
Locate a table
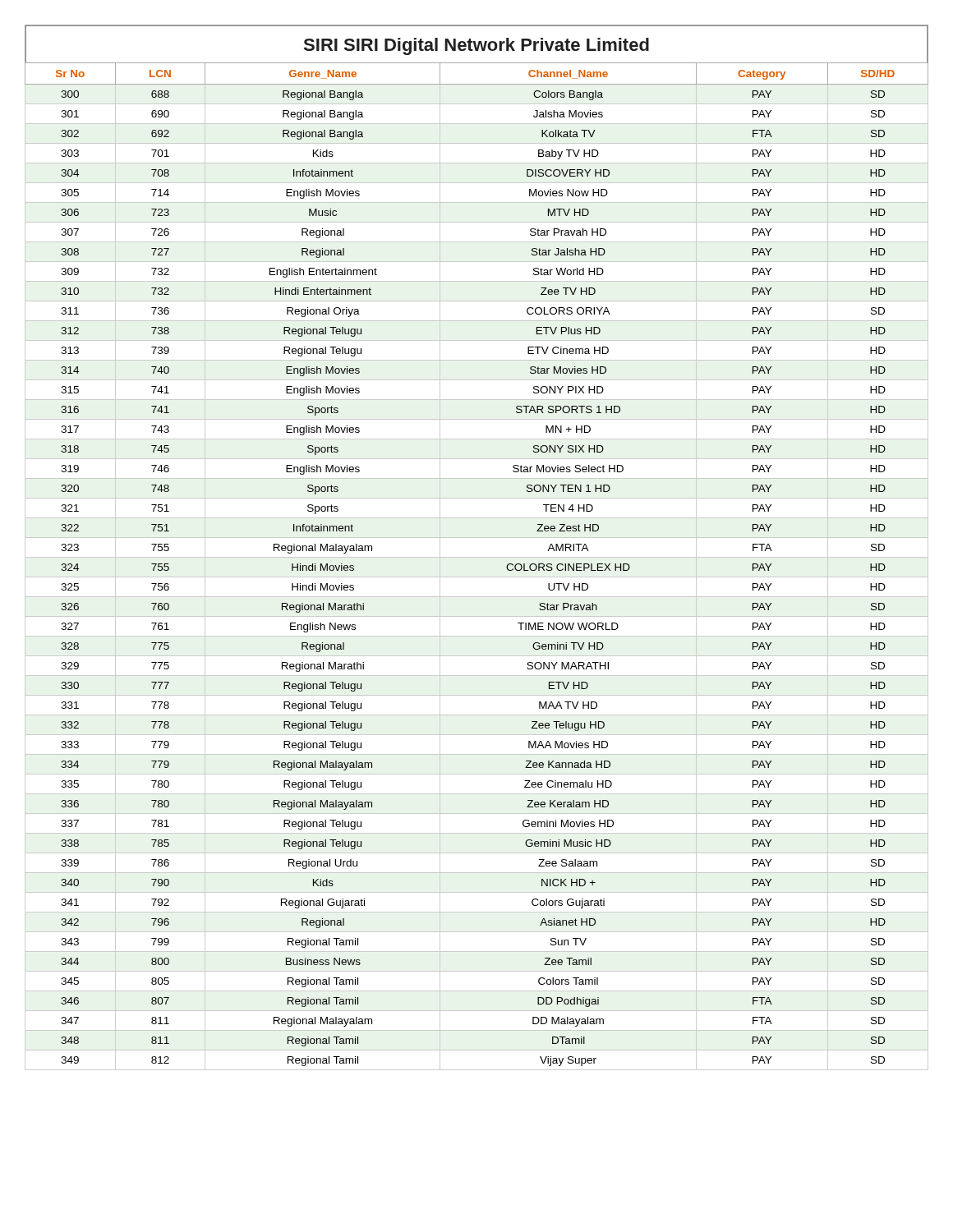point(476,566)
